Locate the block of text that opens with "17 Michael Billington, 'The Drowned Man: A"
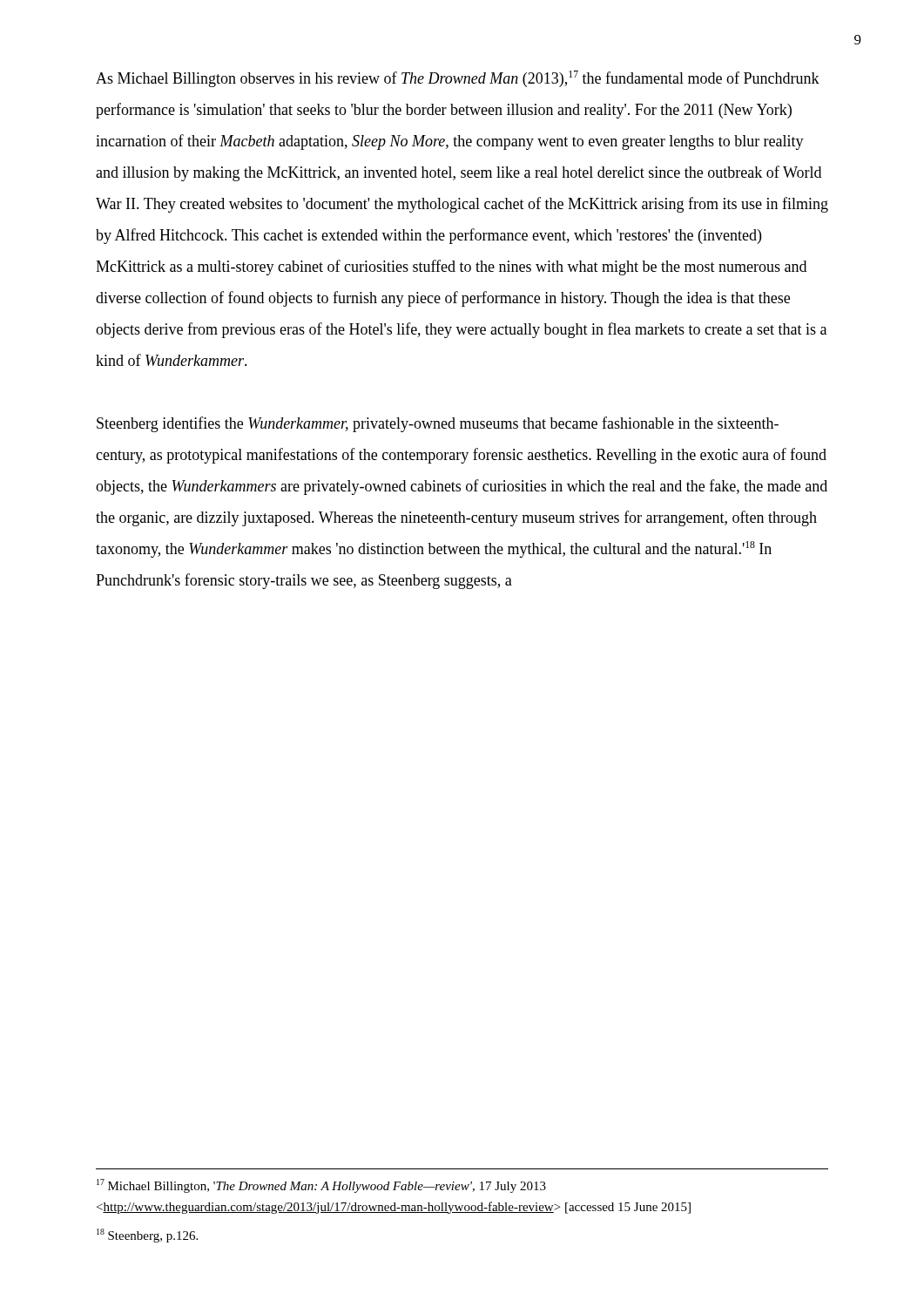Screen dimensions: 1307x924 coord(394,1195)
